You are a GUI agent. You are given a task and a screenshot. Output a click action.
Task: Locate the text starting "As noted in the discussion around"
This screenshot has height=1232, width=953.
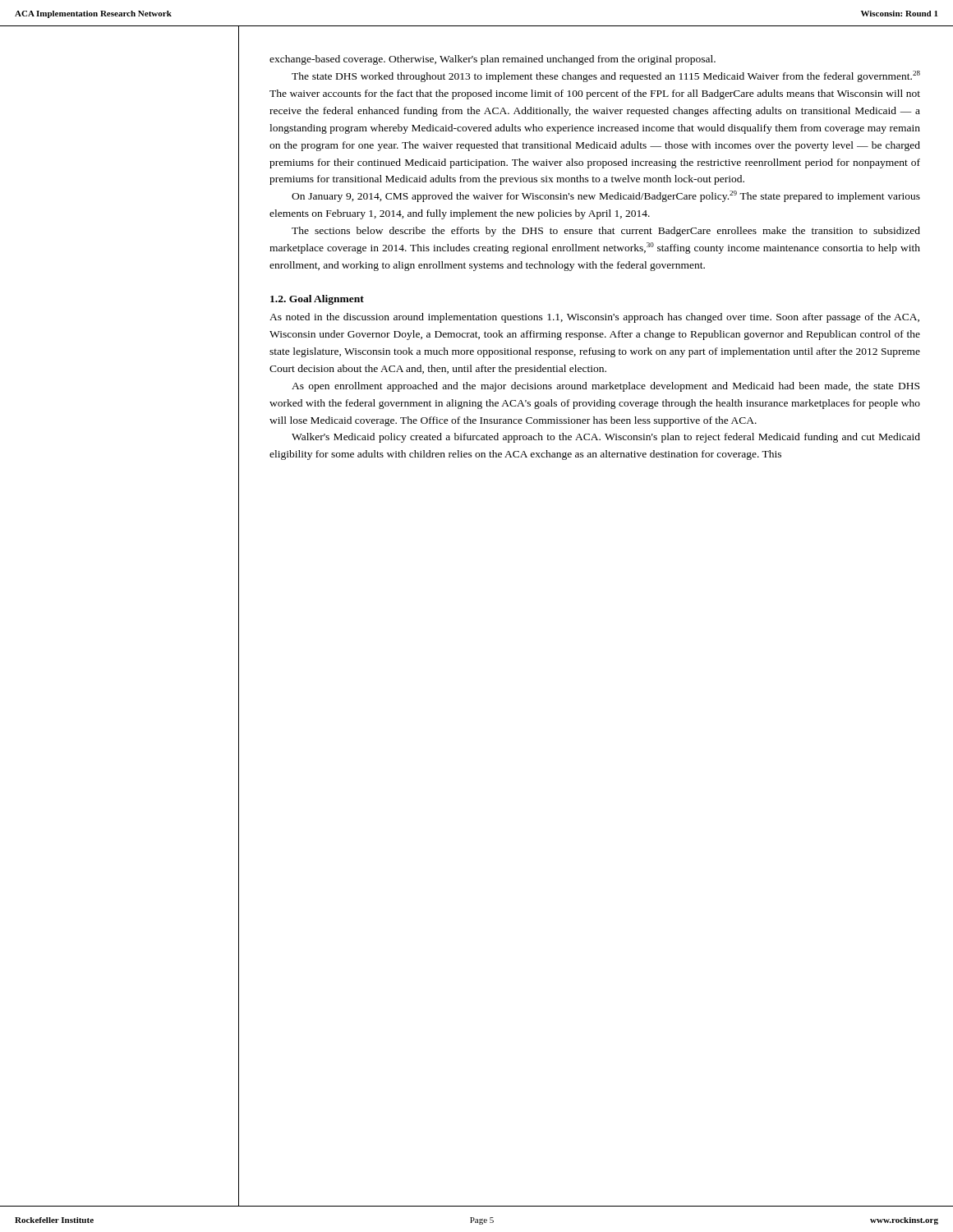click(595, 386)
